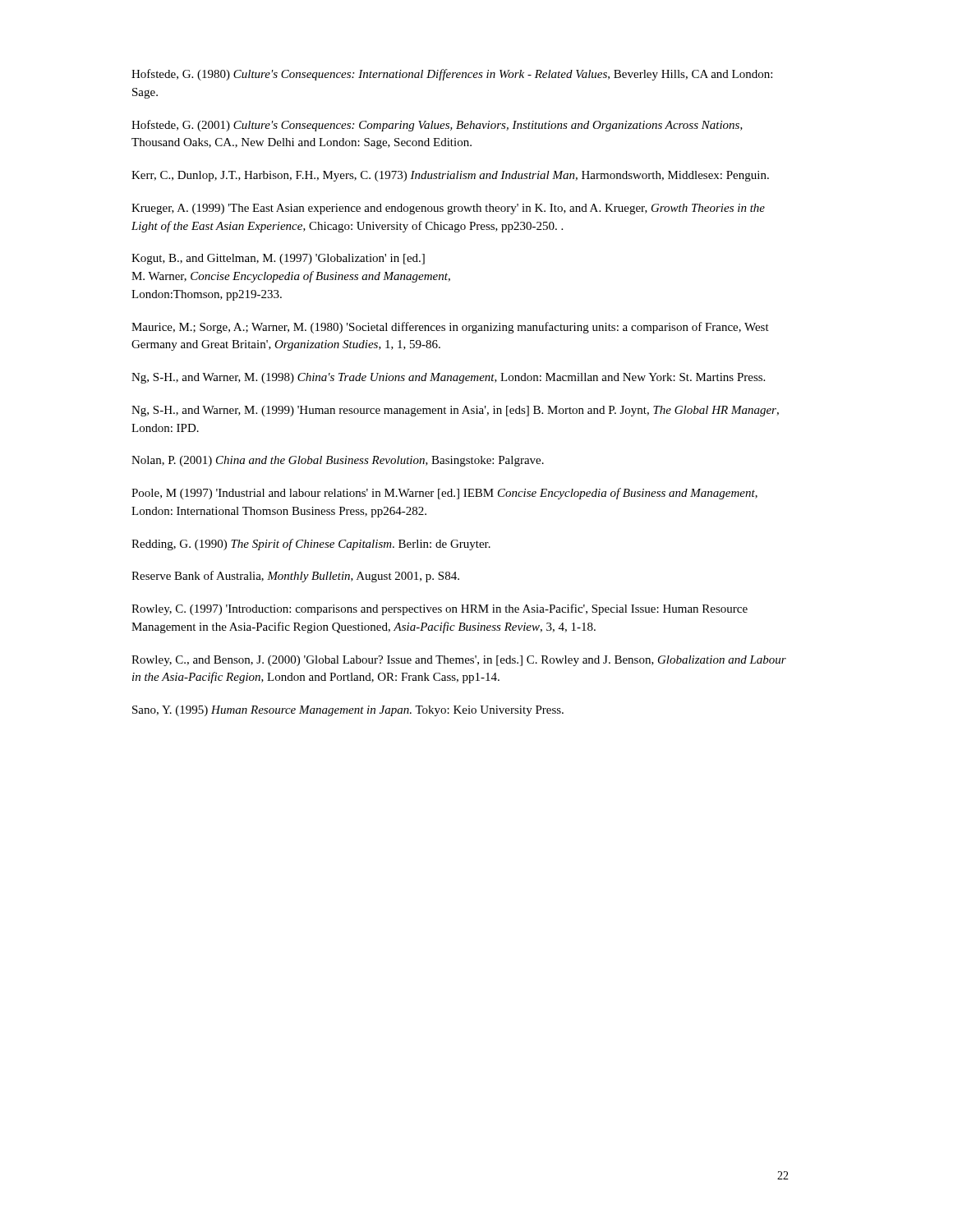The width and height of the screenshot is (953, 1232).
Task: Locate the region starting "Rowley, C., and Benson,"
Action: [459, 668]
